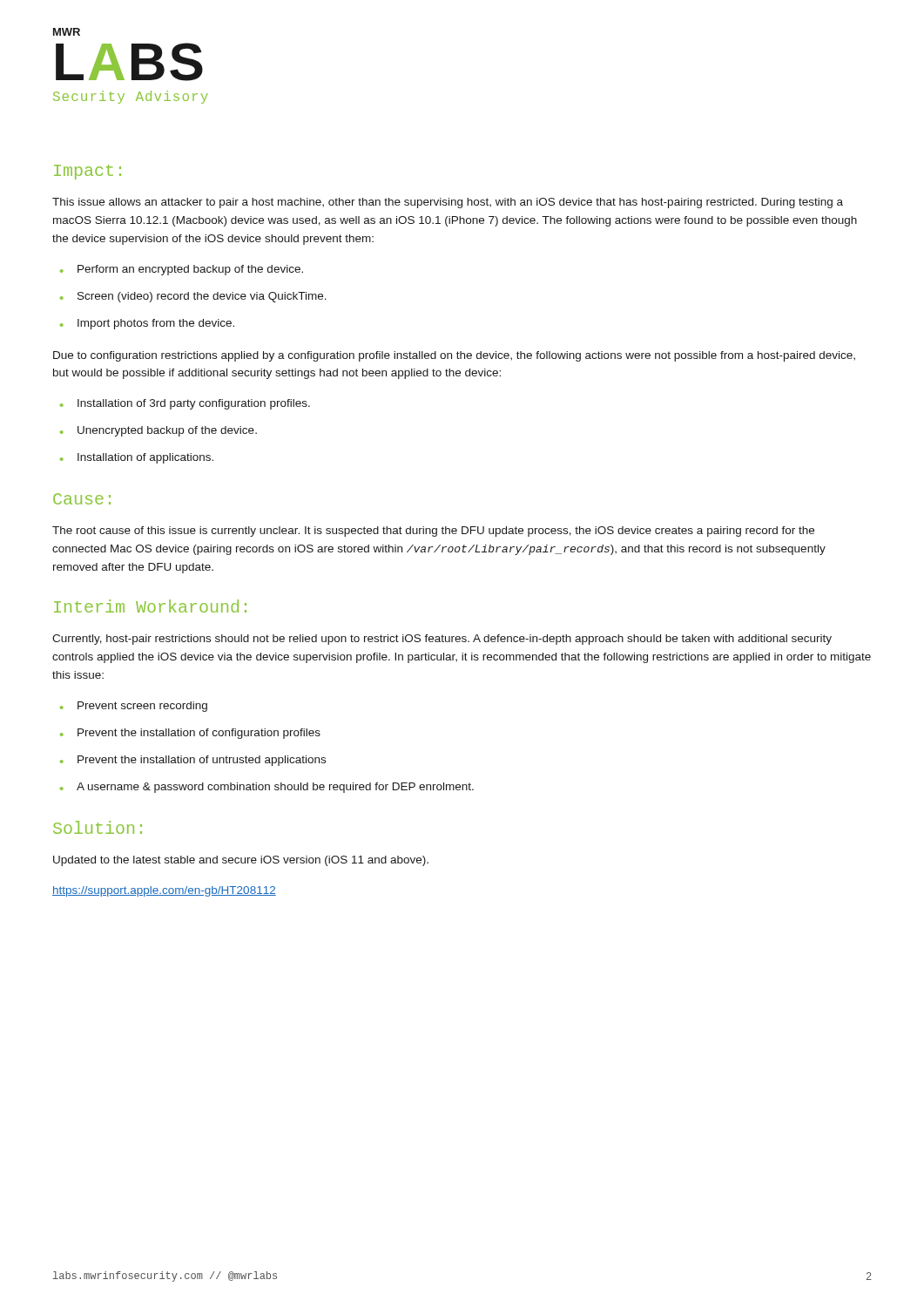Click on the text block starting "Installation of 3rd party configuration profiles."
This screenshot has width=924, height=1307.
[x=194, y=403]
